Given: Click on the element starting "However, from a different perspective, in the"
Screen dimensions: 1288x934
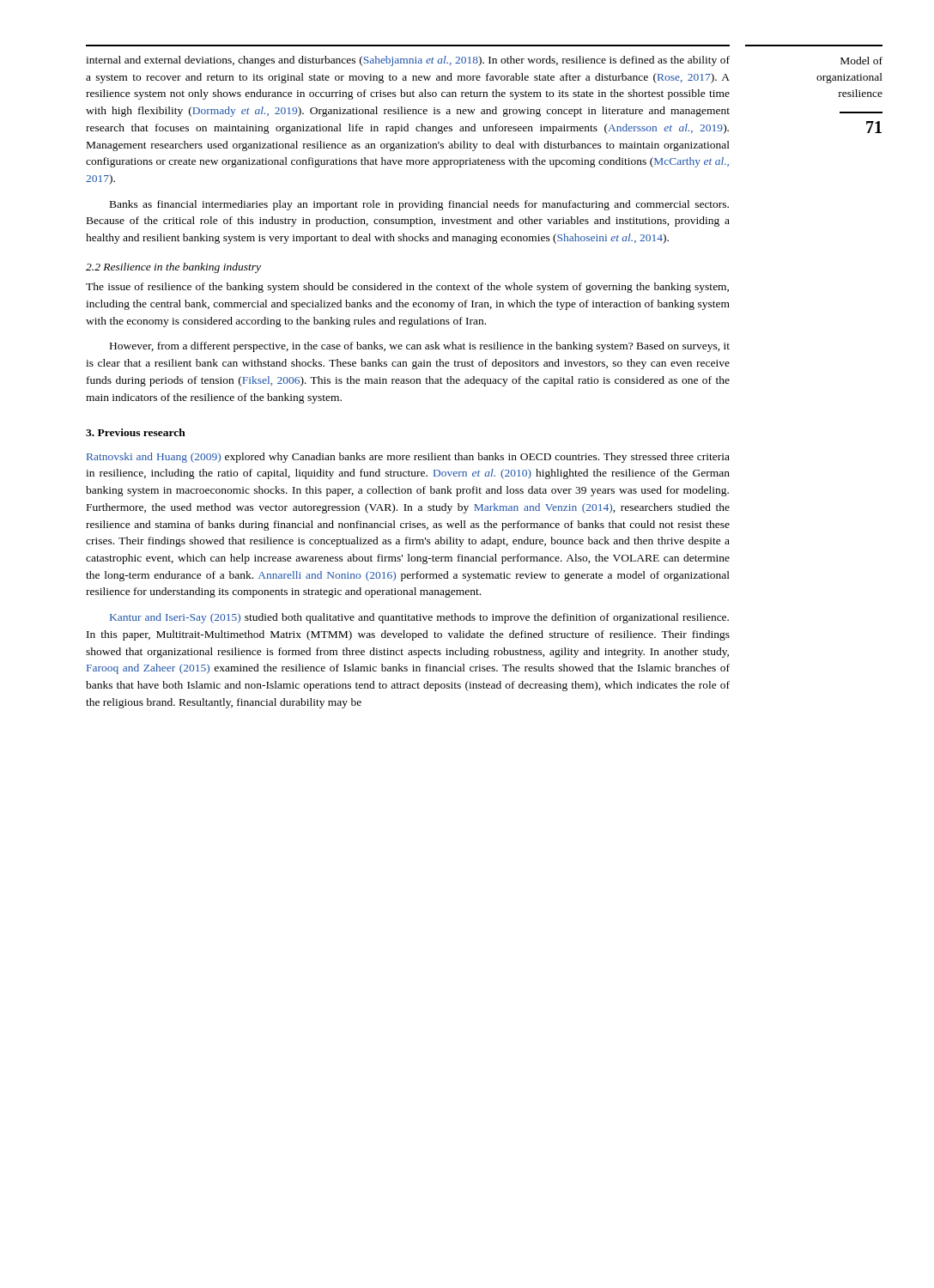Looking at the screenshot, I should (x=408, y=372).
